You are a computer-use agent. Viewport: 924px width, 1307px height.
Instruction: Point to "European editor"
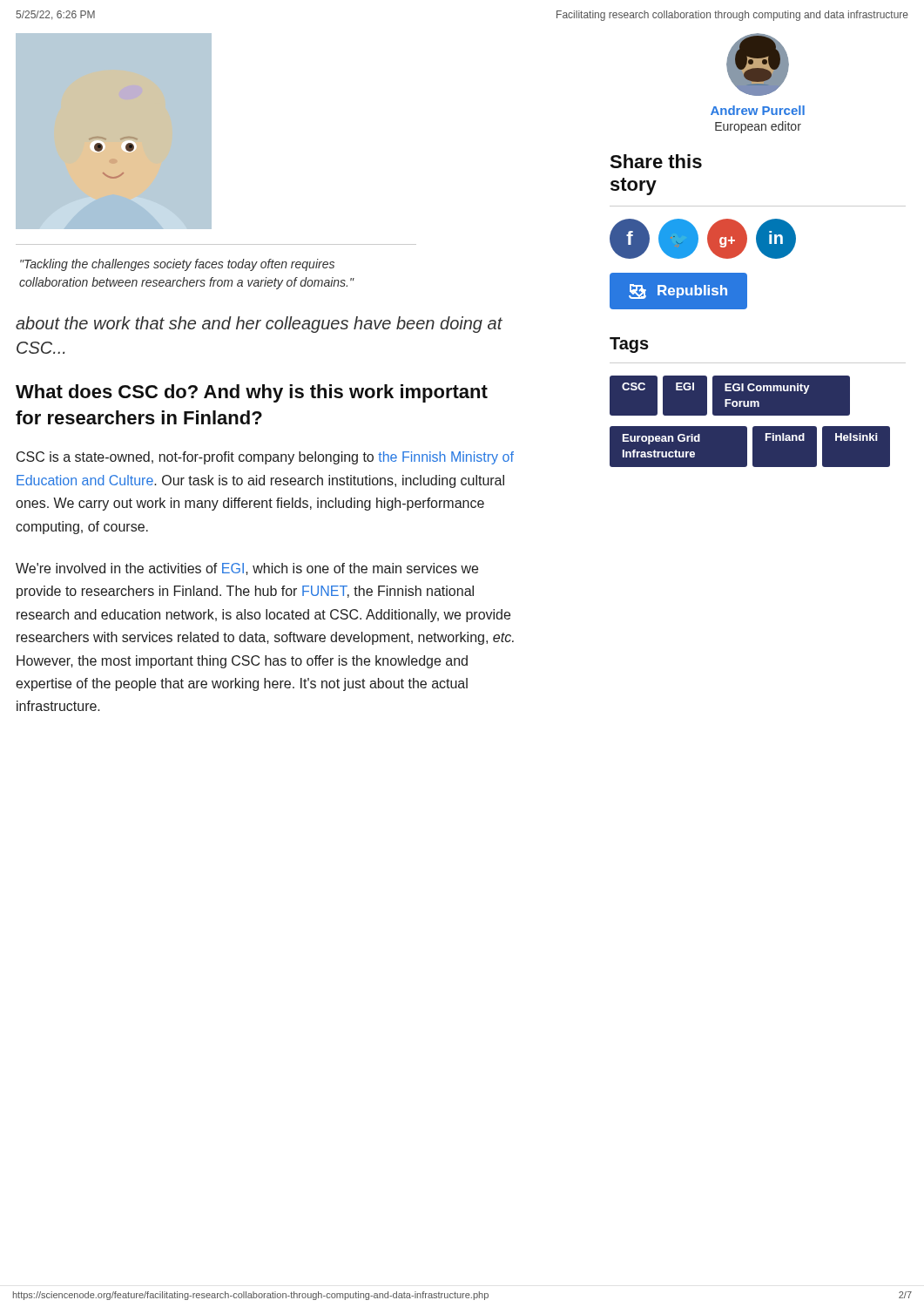click(758, 126)
